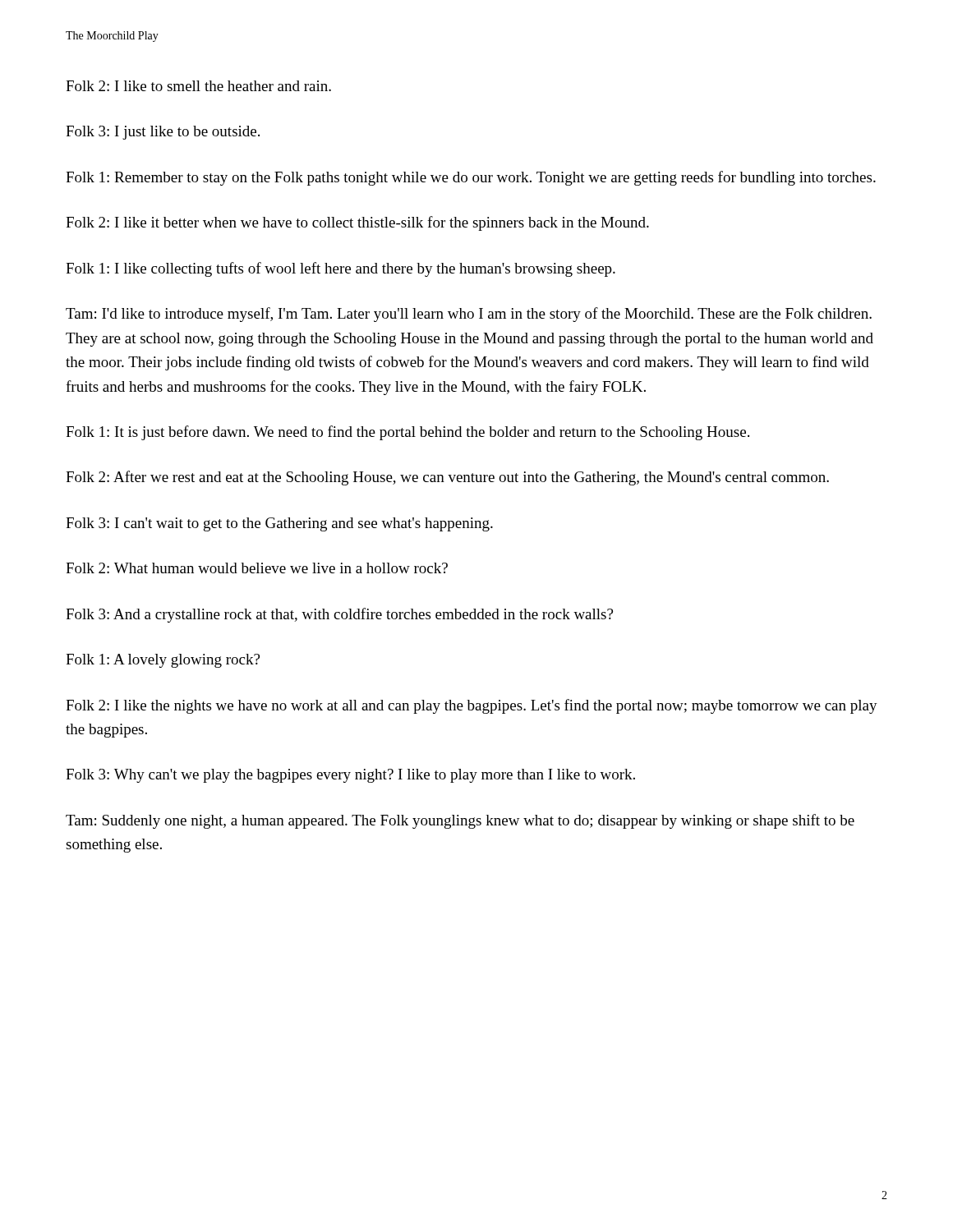This screenshot has width=953, height=1232.
Task: Find the block on this page that starts "Tam: I'd like to"
Action: coord(469,350)
